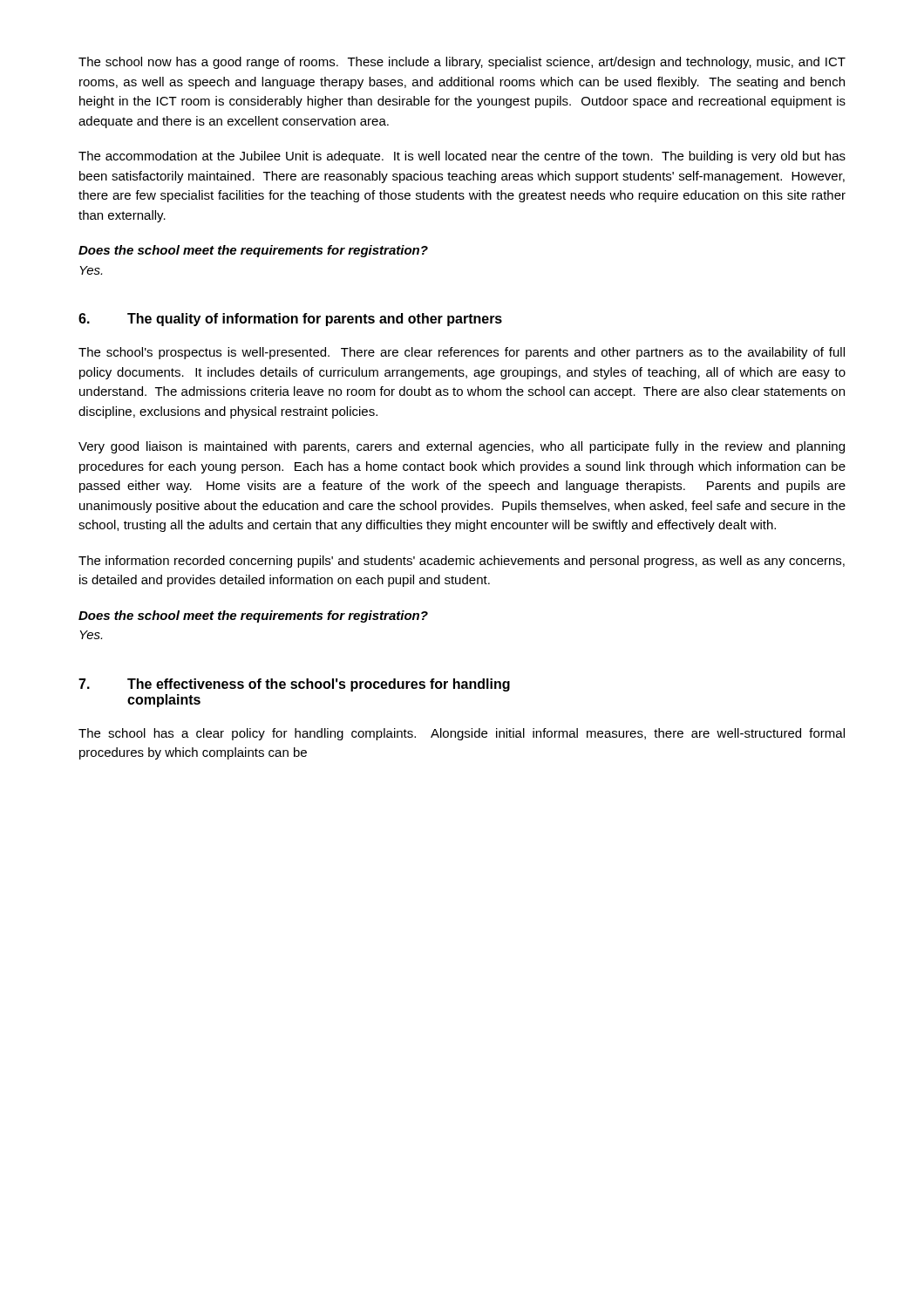Image resolution: width=924 pixels, height=1308 pixels.
Task: Point to the element starting "The school's prospectus is"
Action: (x=462, y=381)
